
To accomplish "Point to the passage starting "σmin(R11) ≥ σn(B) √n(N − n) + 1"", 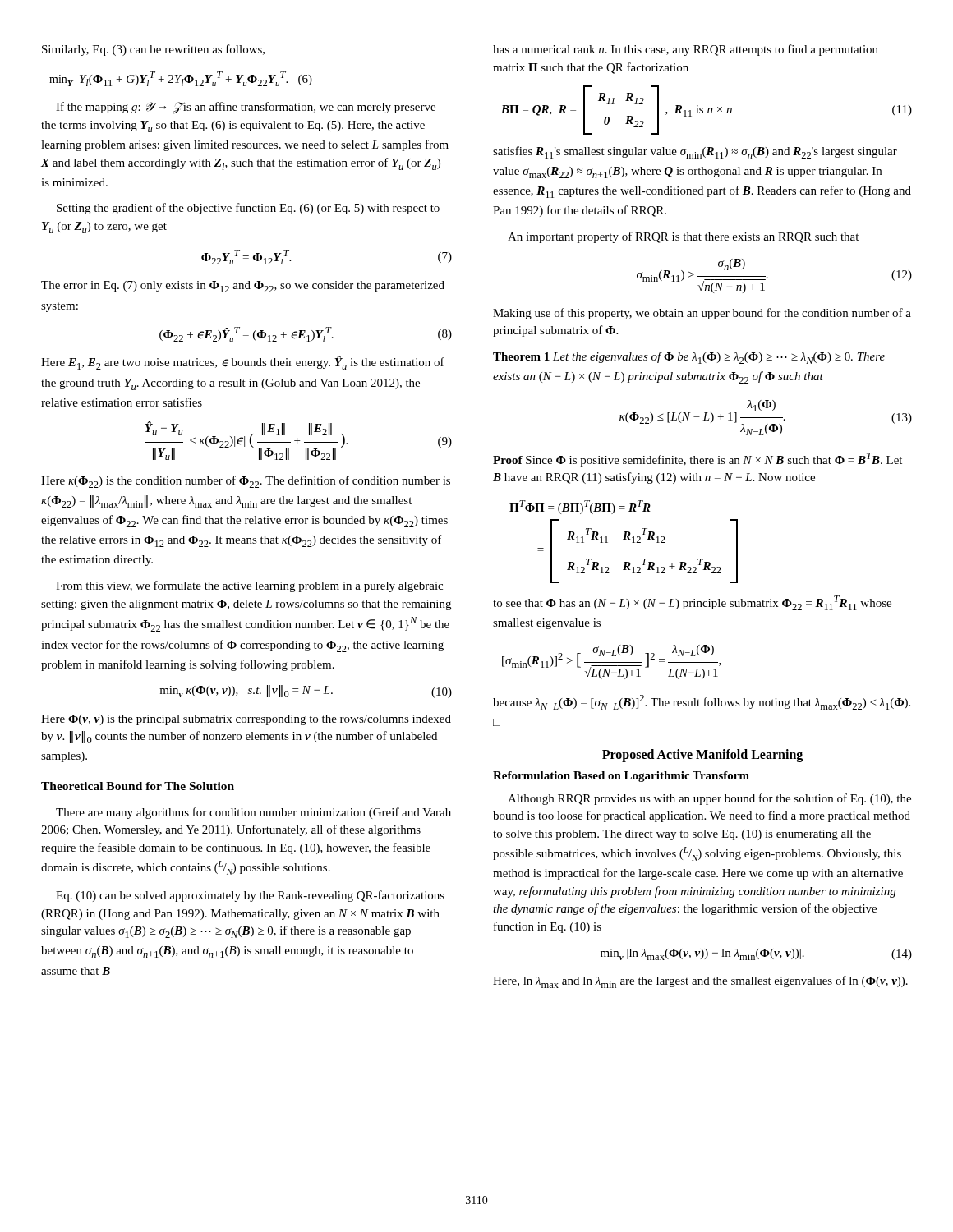I will (x=702, y=275).
